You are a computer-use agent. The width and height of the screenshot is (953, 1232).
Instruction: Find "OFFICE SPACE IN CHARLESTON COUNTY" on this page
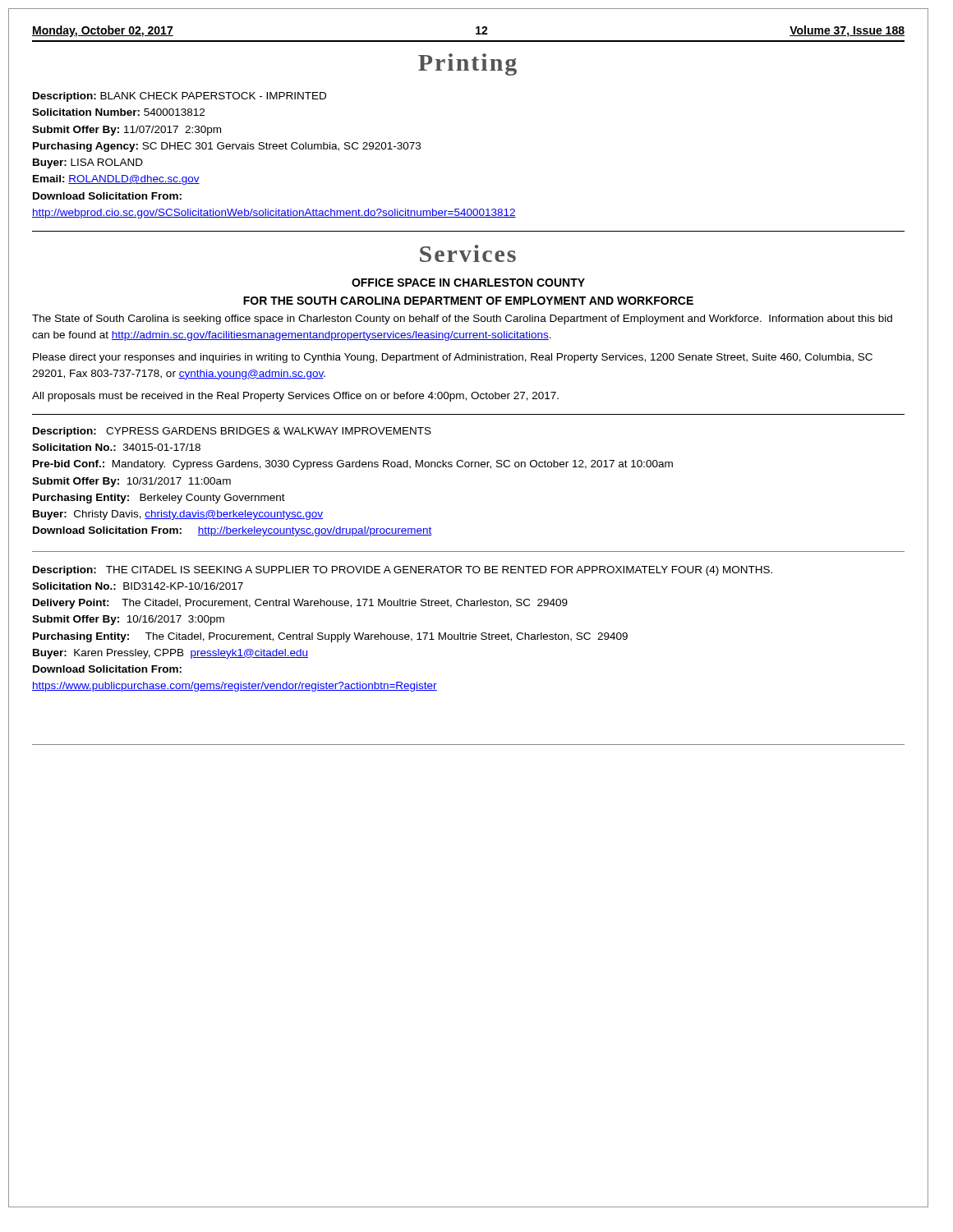click(468, 283)
